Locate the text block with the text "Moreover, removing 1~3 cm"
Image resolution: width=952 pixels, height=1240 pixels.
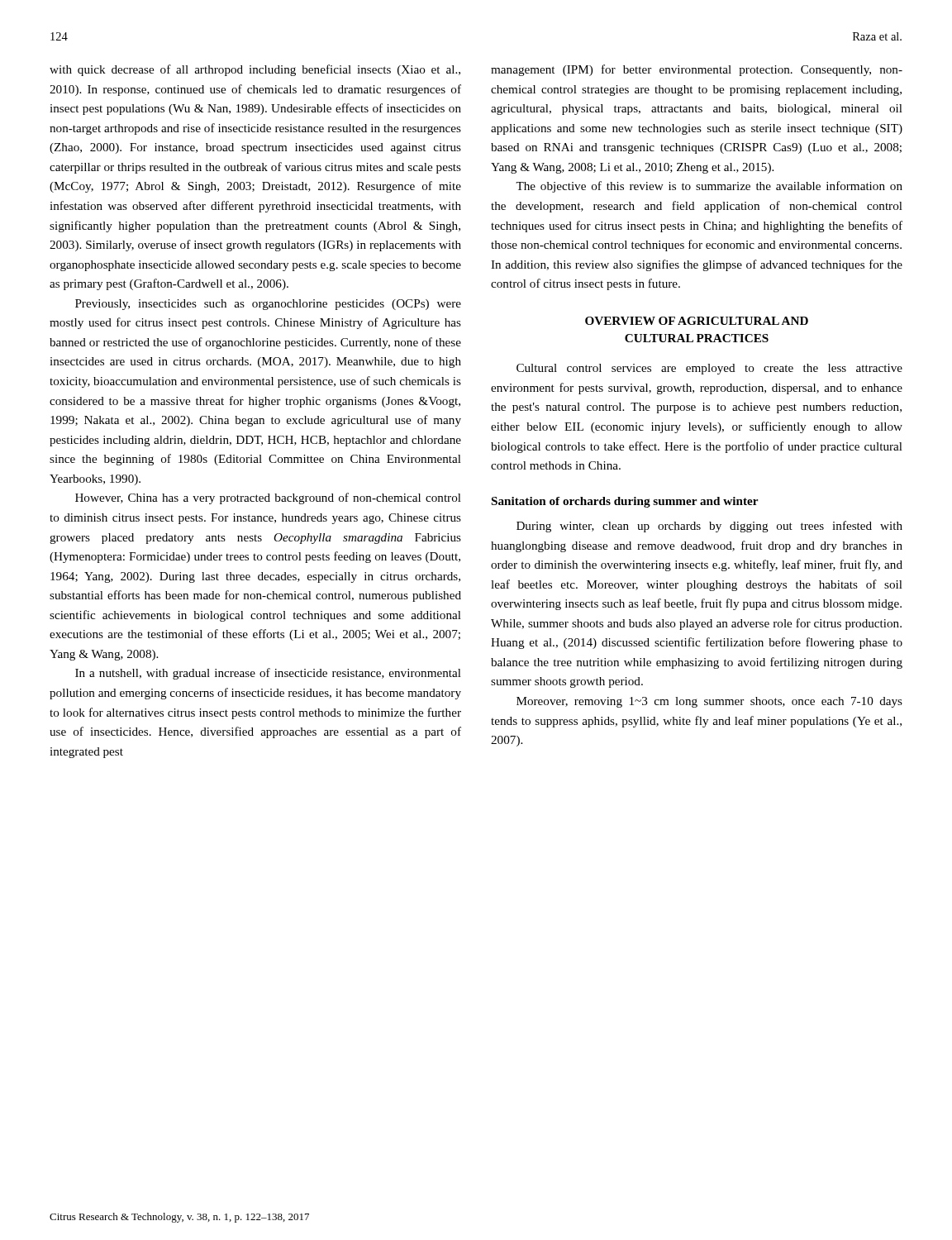point(697,720)
